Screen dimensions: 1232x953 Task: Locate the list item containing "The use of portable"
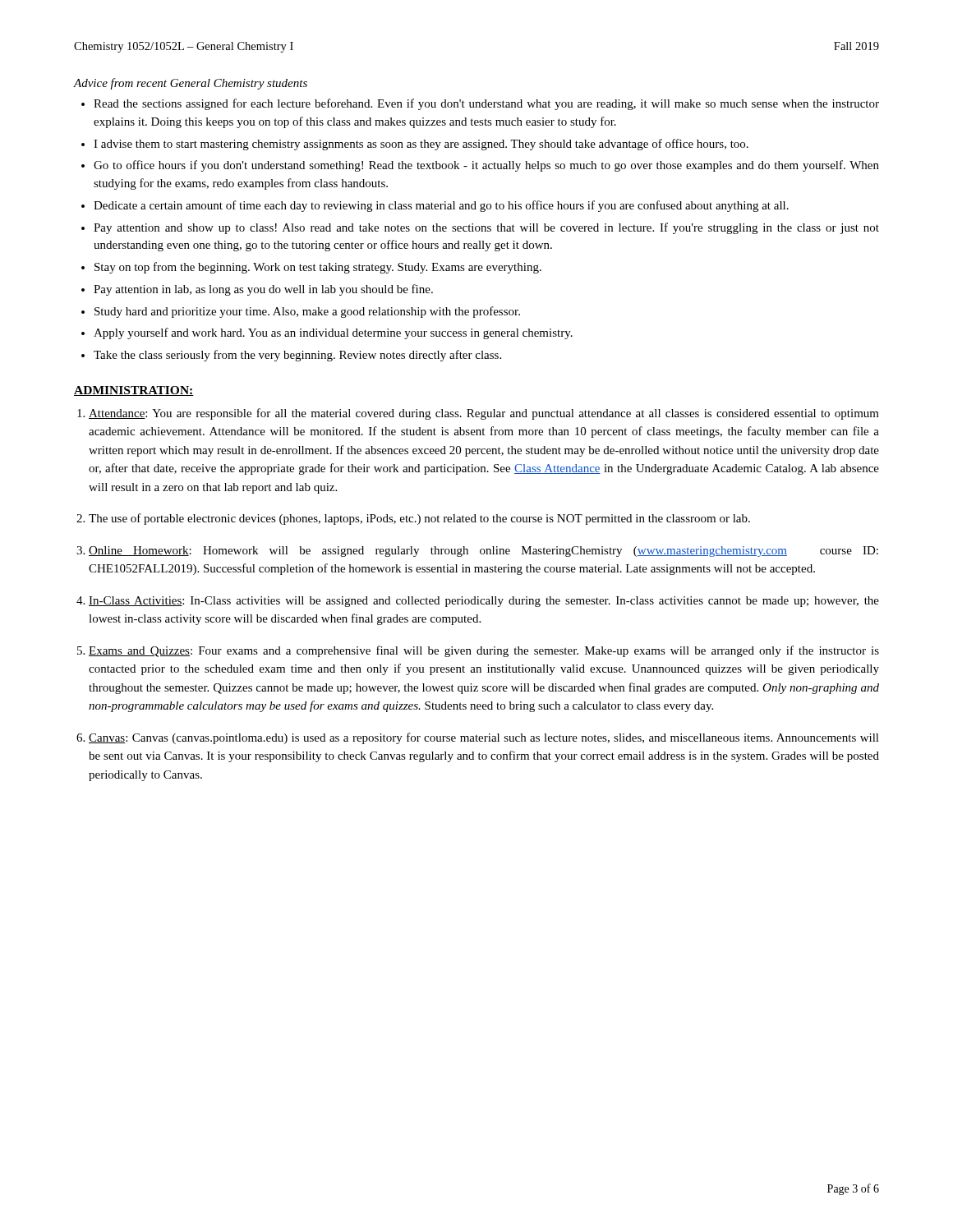point(420,518)
